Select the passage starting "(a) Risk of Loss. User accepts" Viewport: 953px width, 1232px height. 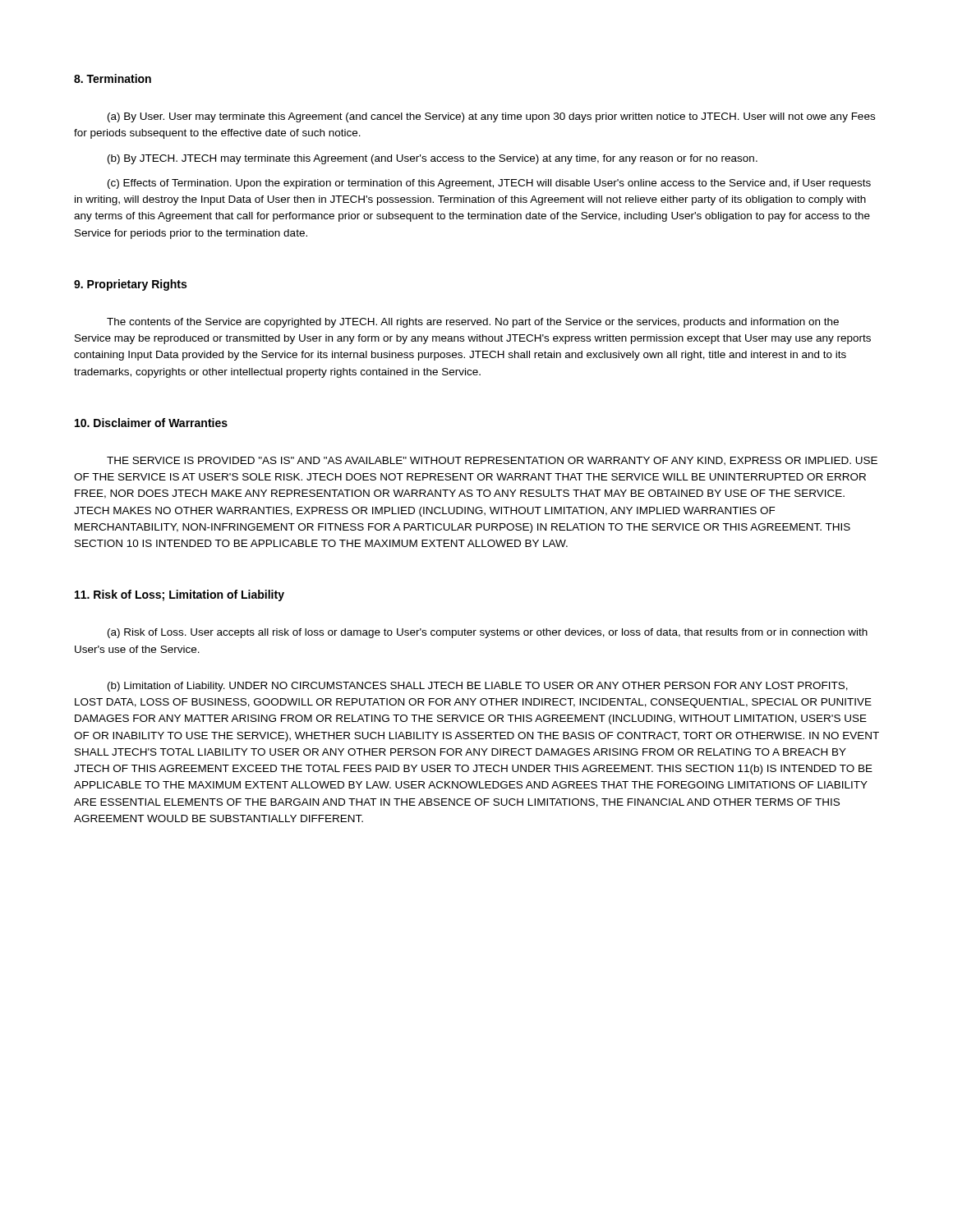click(x=471, y=641)
